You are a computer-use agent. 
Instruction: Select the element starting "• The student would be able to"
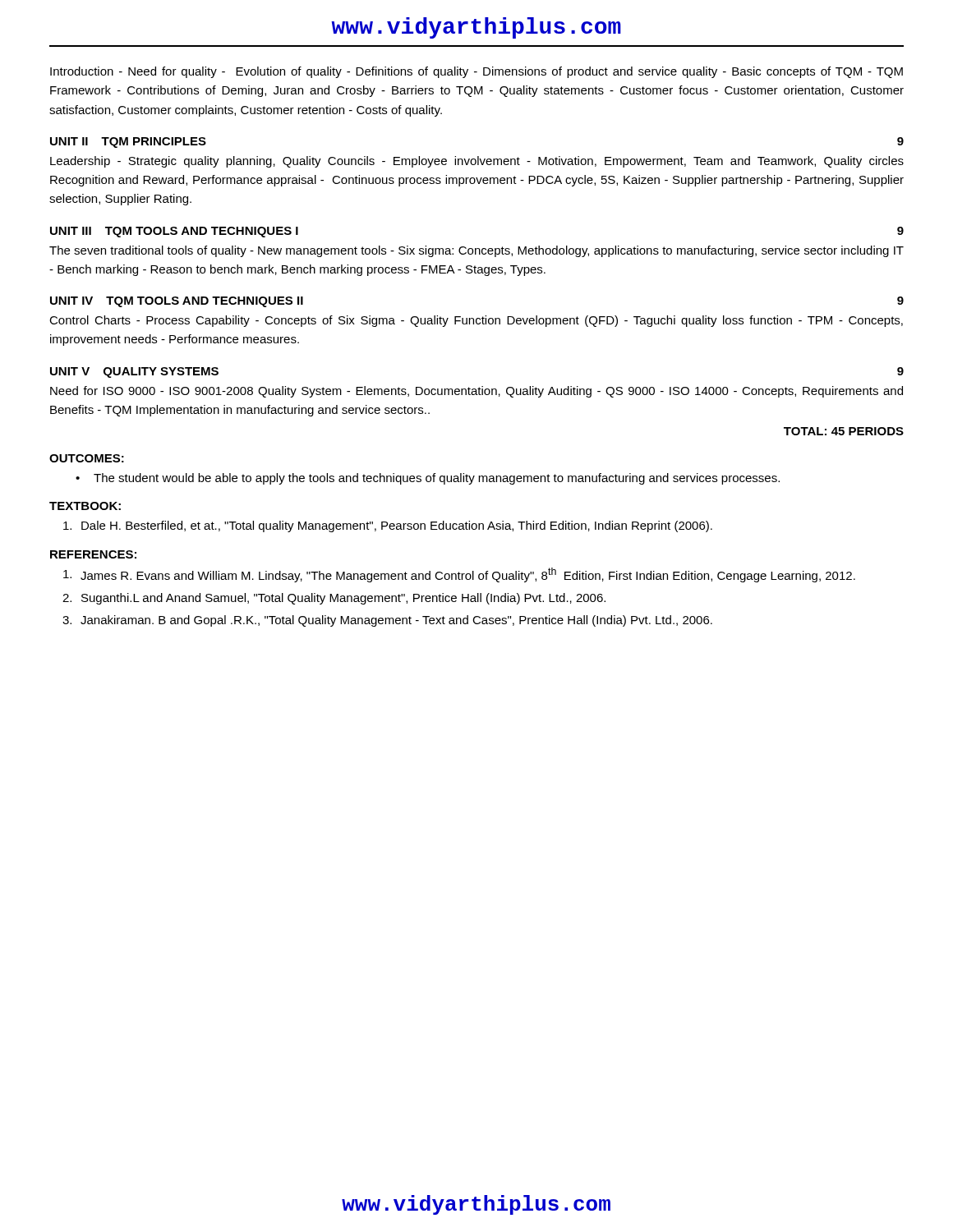[x=490, y=478]
